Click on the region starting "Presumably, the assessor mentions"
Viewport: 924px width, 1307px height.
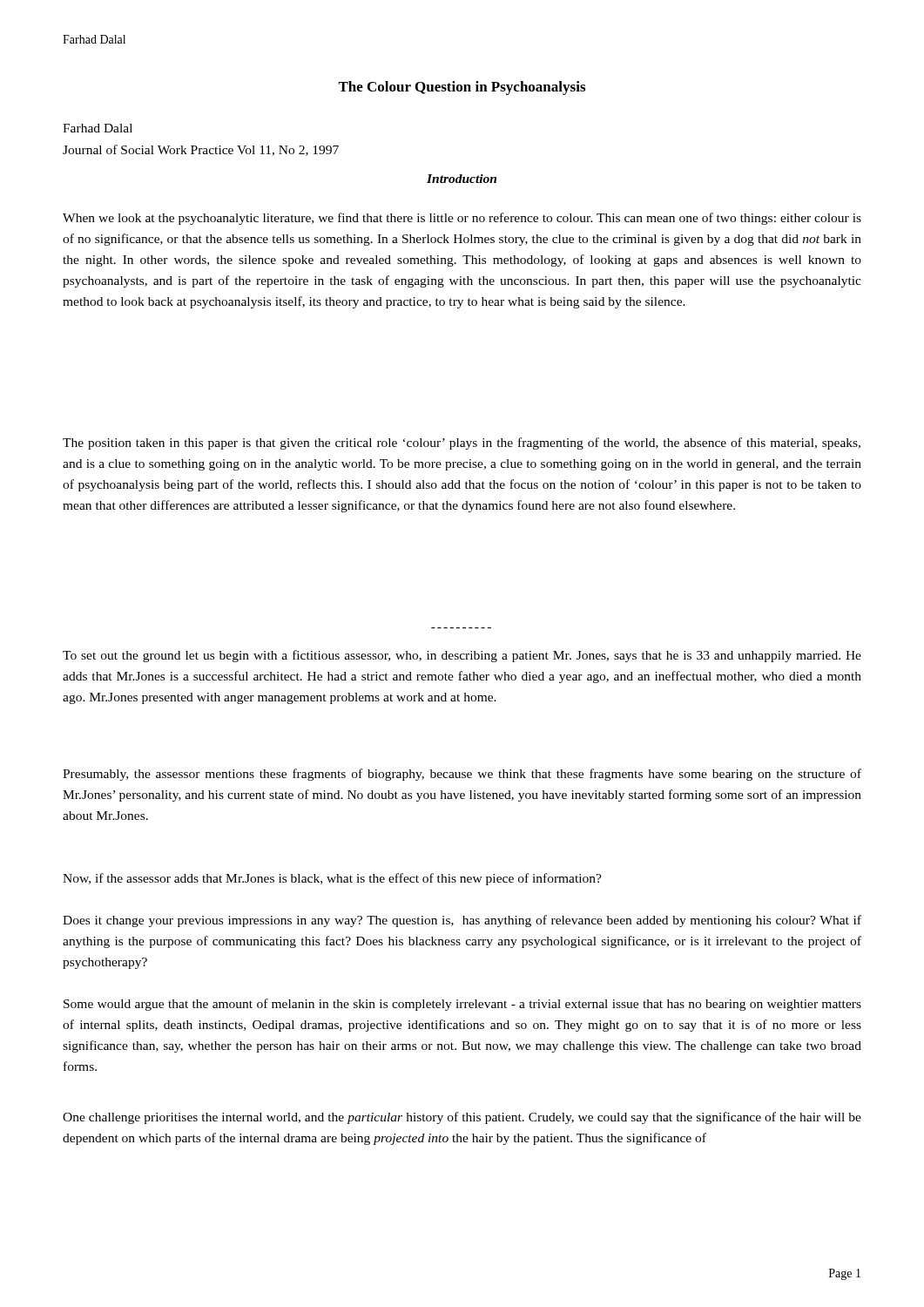tap(462, 794)
